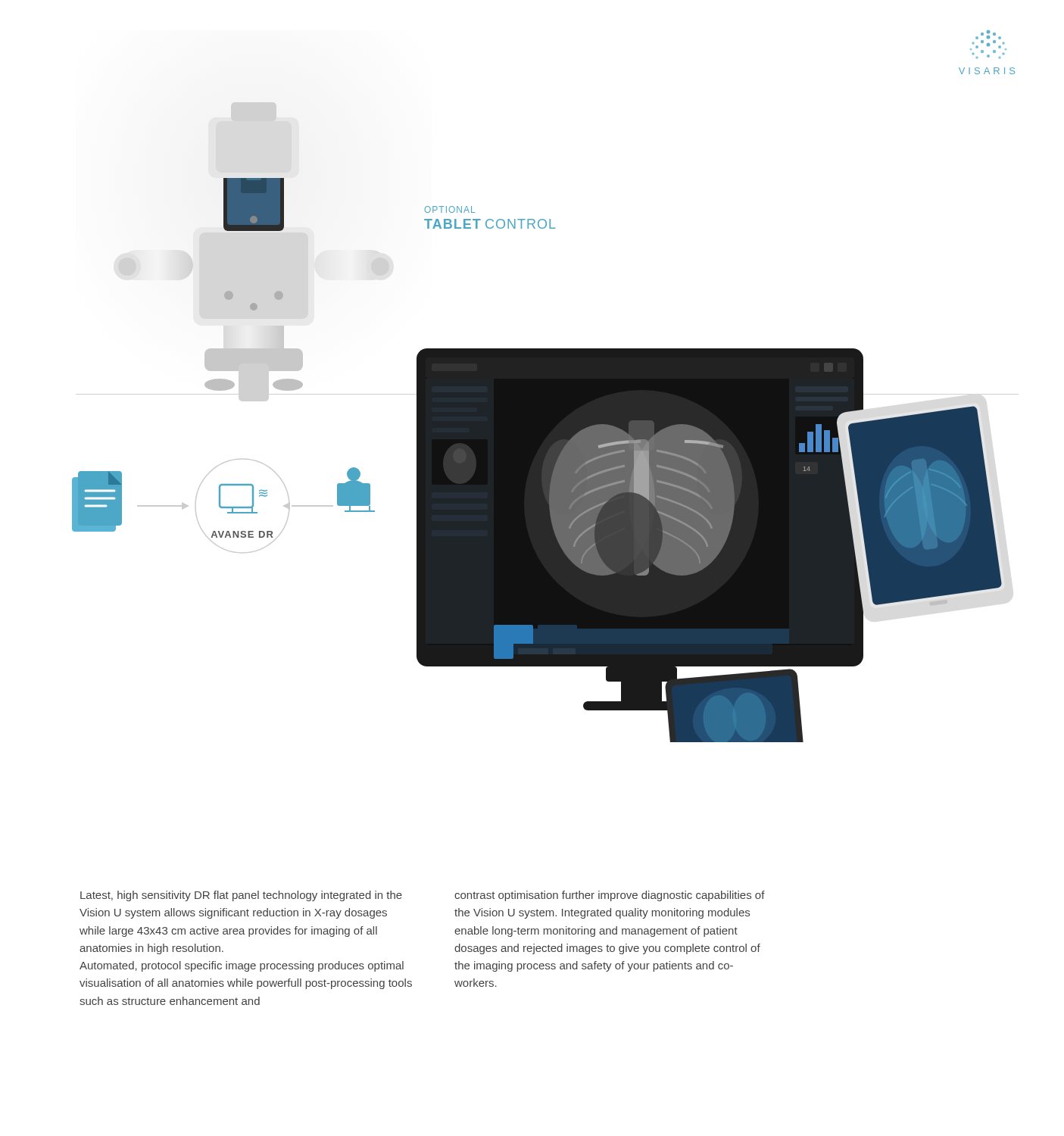Point to the passage starting "OPTIONAL TABLET CONTROL"
Image resolution: width=1064 pixels, height=1136 pixels.
pos(490,218)
